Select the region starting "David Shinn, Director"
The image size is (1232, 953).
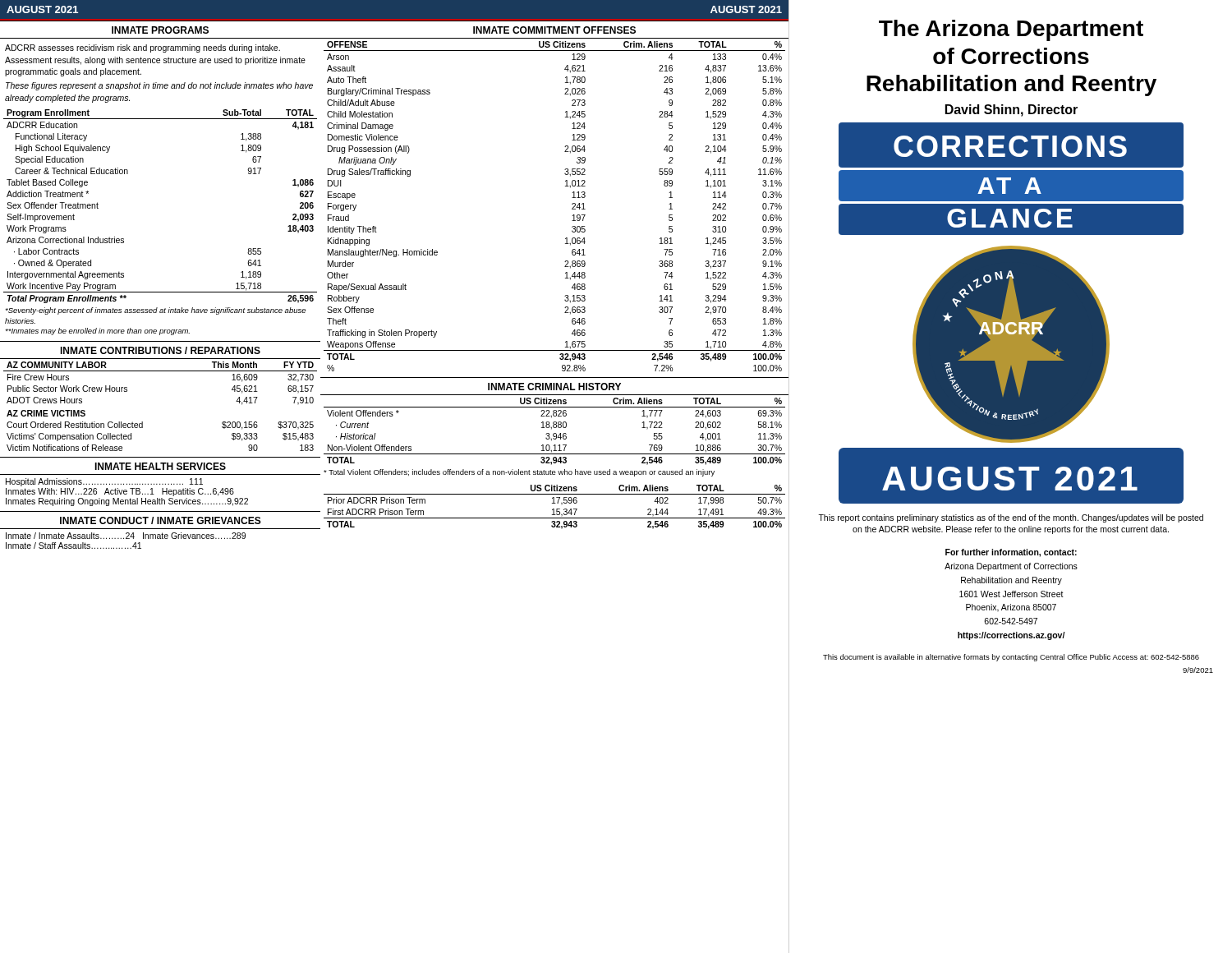tap(1011, 109)
